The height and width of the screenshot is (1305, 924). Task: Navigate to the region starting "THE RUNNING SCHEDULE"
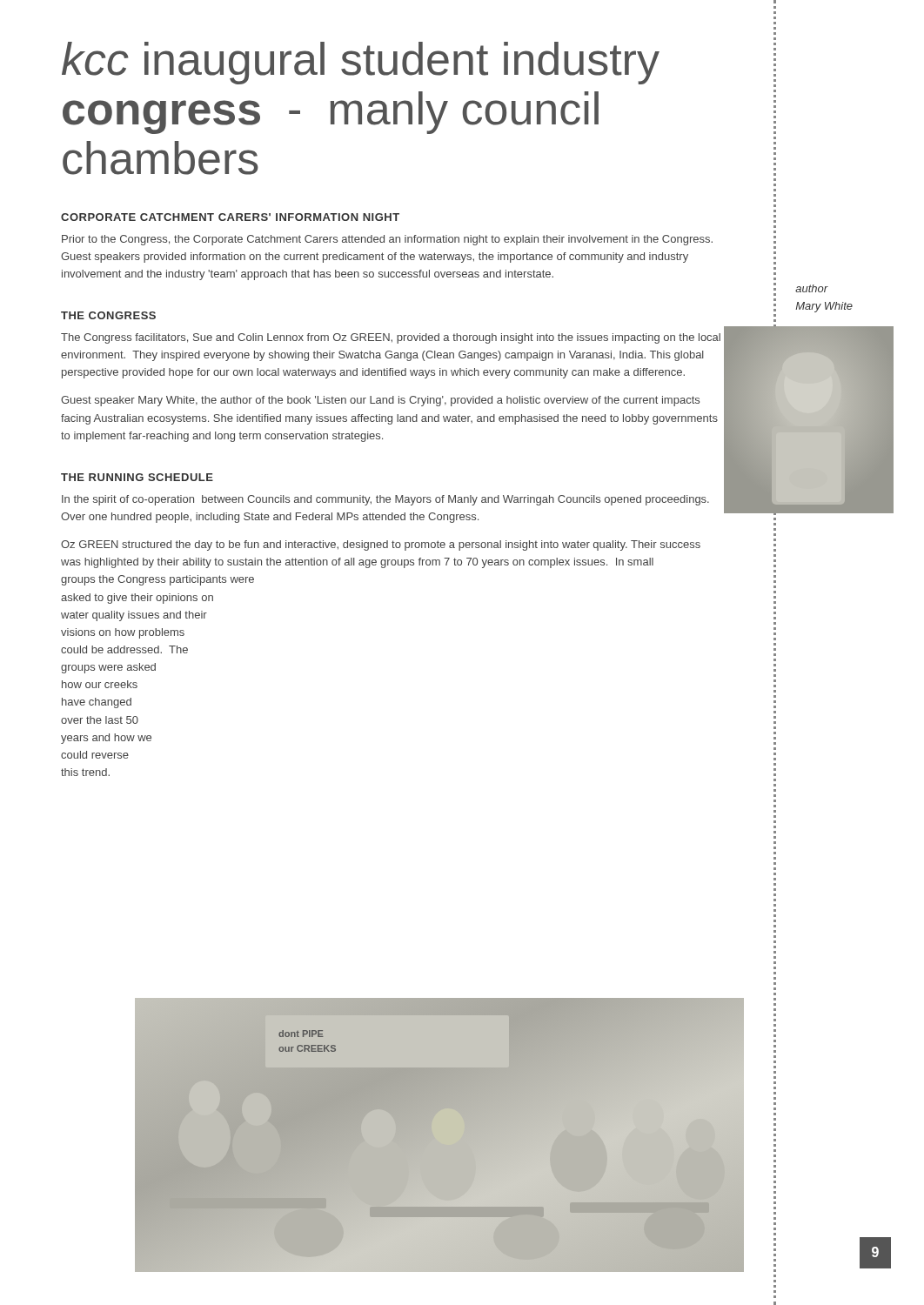pos(137,477)
